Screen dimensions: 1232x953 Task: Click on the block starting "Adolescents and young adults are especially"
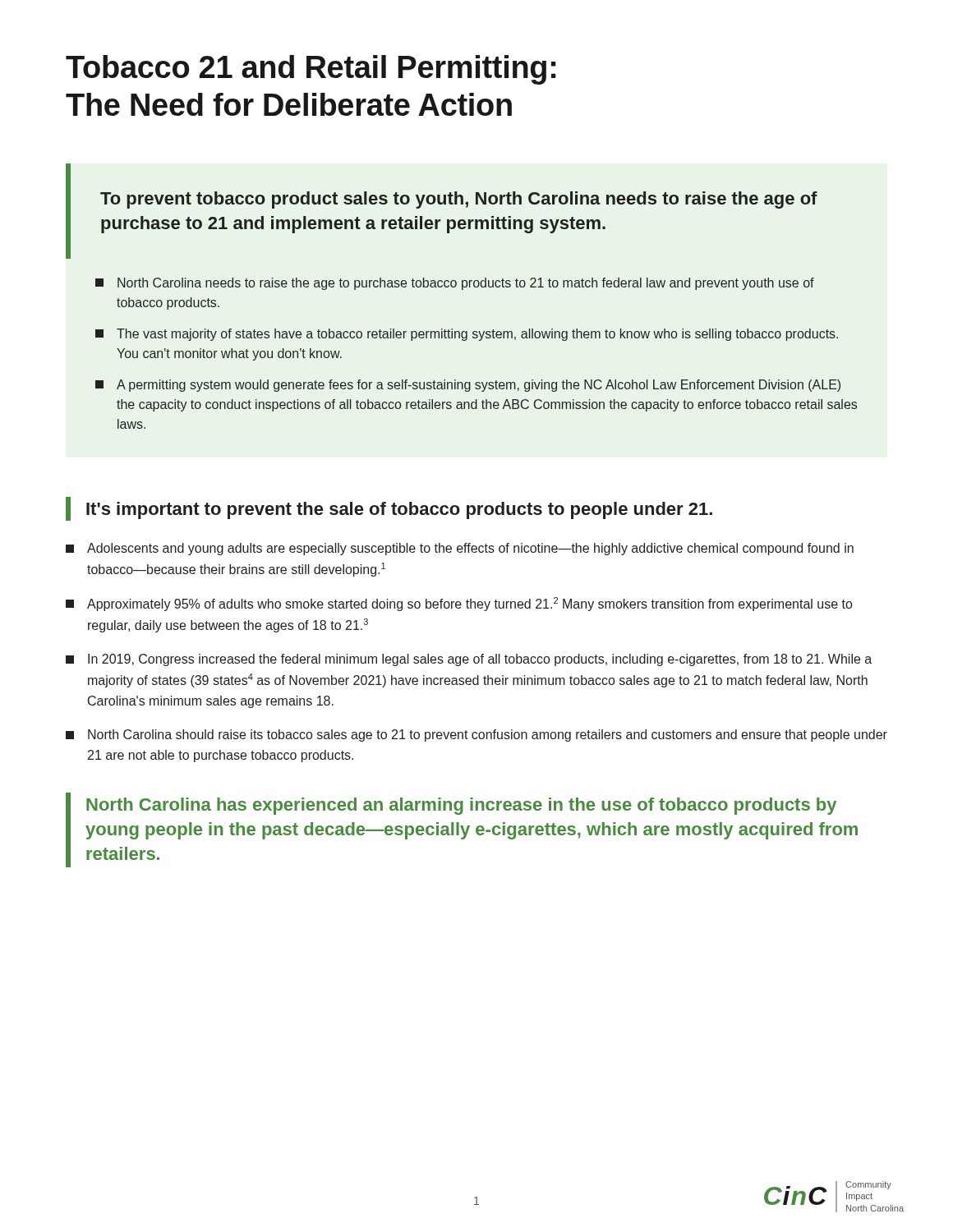476,560
